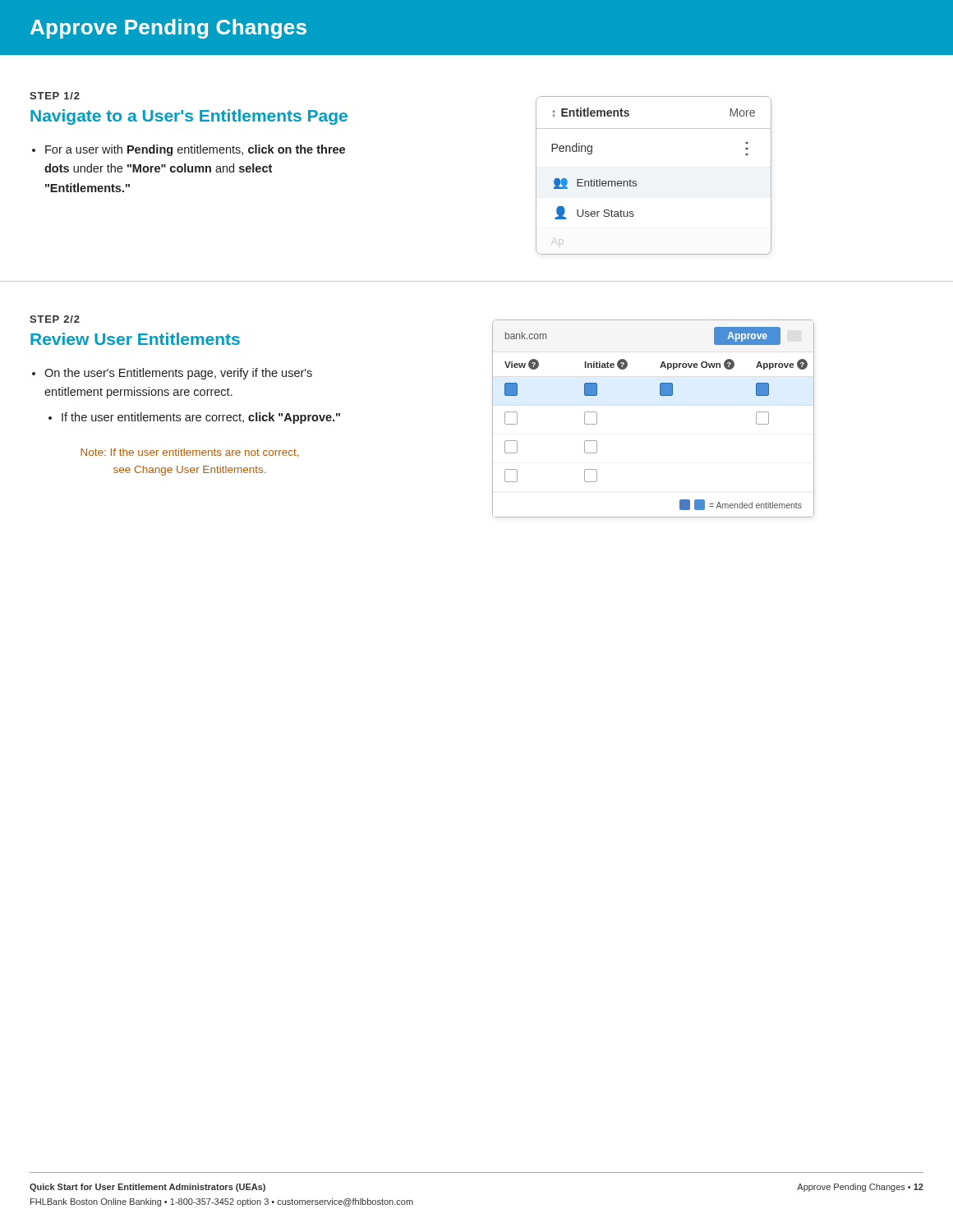This screenshot has width=953, height=1232.
Task: Select the text block starting "Note: If the user entitlements are"
Action: 190,461
